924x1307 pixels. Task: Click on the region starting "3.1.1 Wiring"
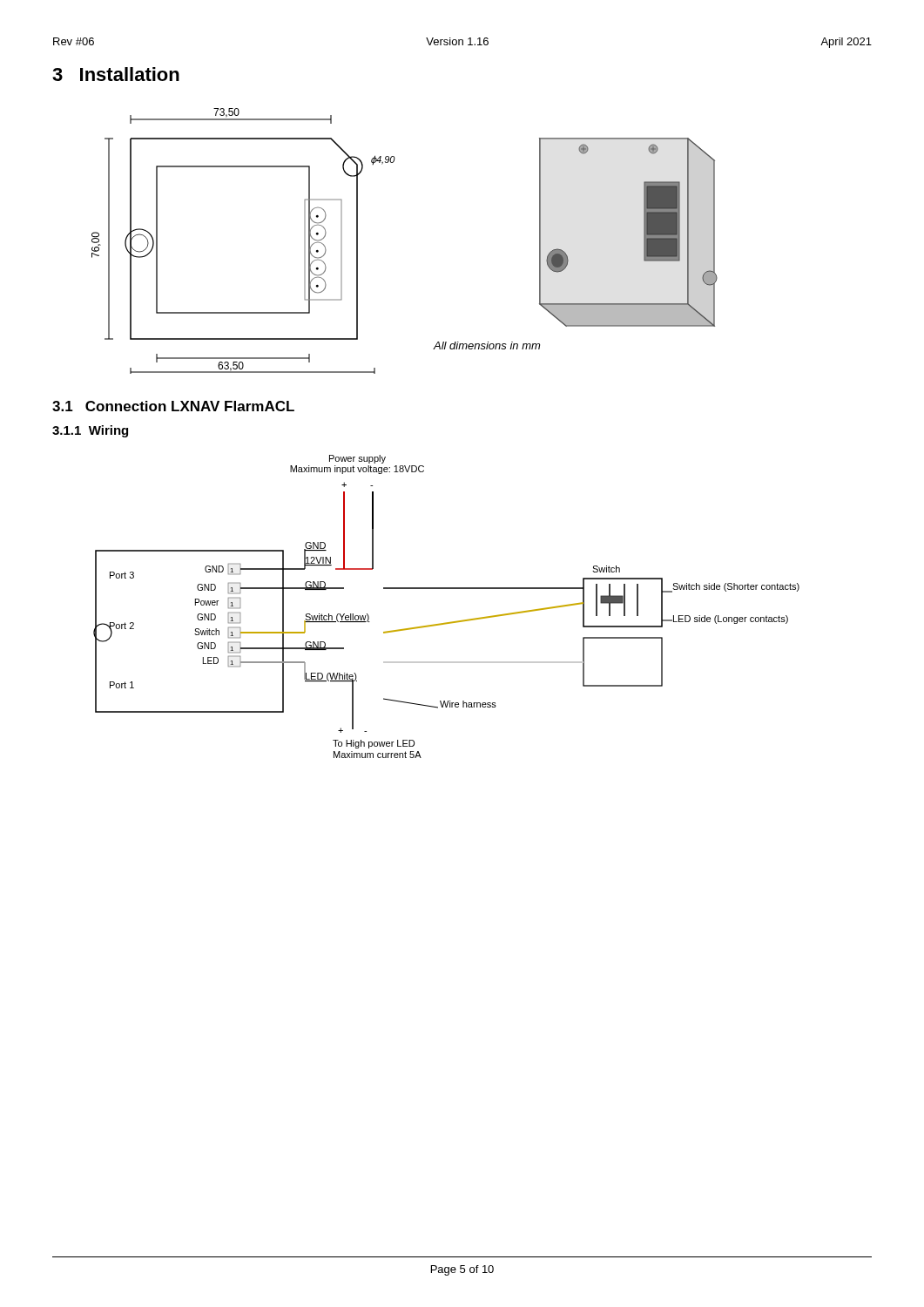click(x=91, y=430)
